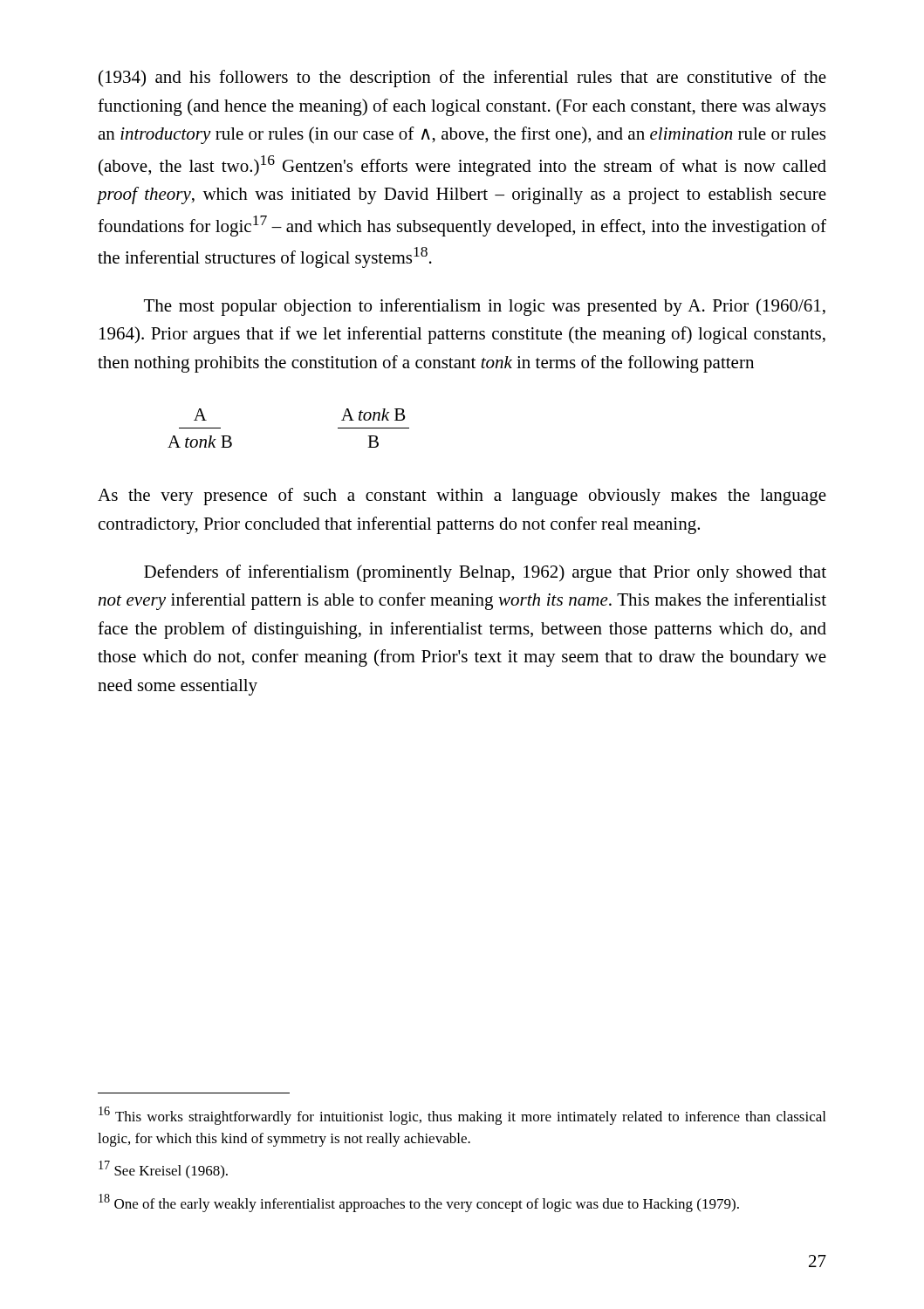Find the text block containing "Defenders of inferentialism (prominently Belnap, 1962) argue that"
The height and width of the screenshot is (1309, 924).
point(462,628)
